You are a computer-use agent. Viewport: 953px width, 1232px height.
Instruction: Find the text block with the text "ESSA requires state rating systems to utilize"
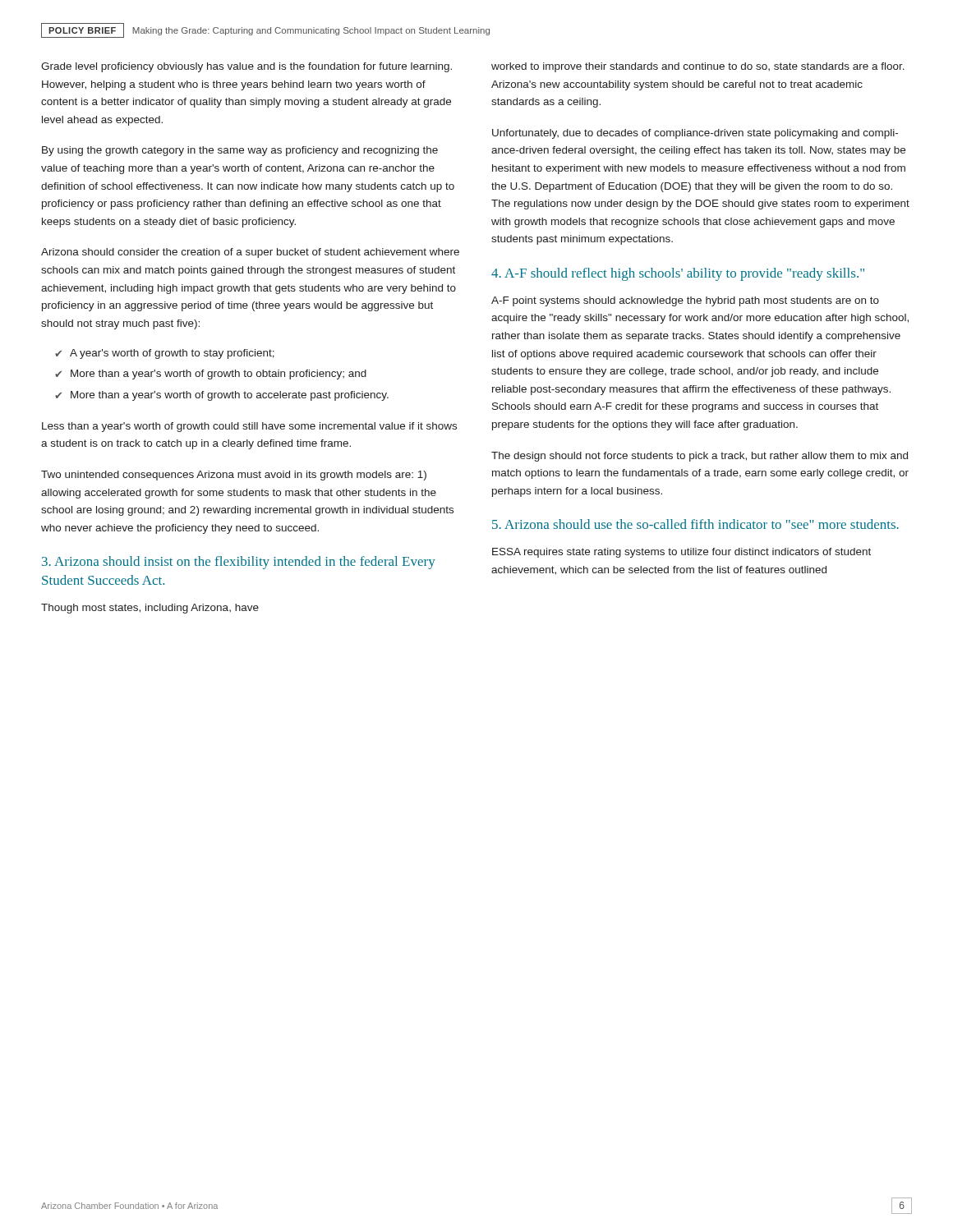click(x=681, y=561)
